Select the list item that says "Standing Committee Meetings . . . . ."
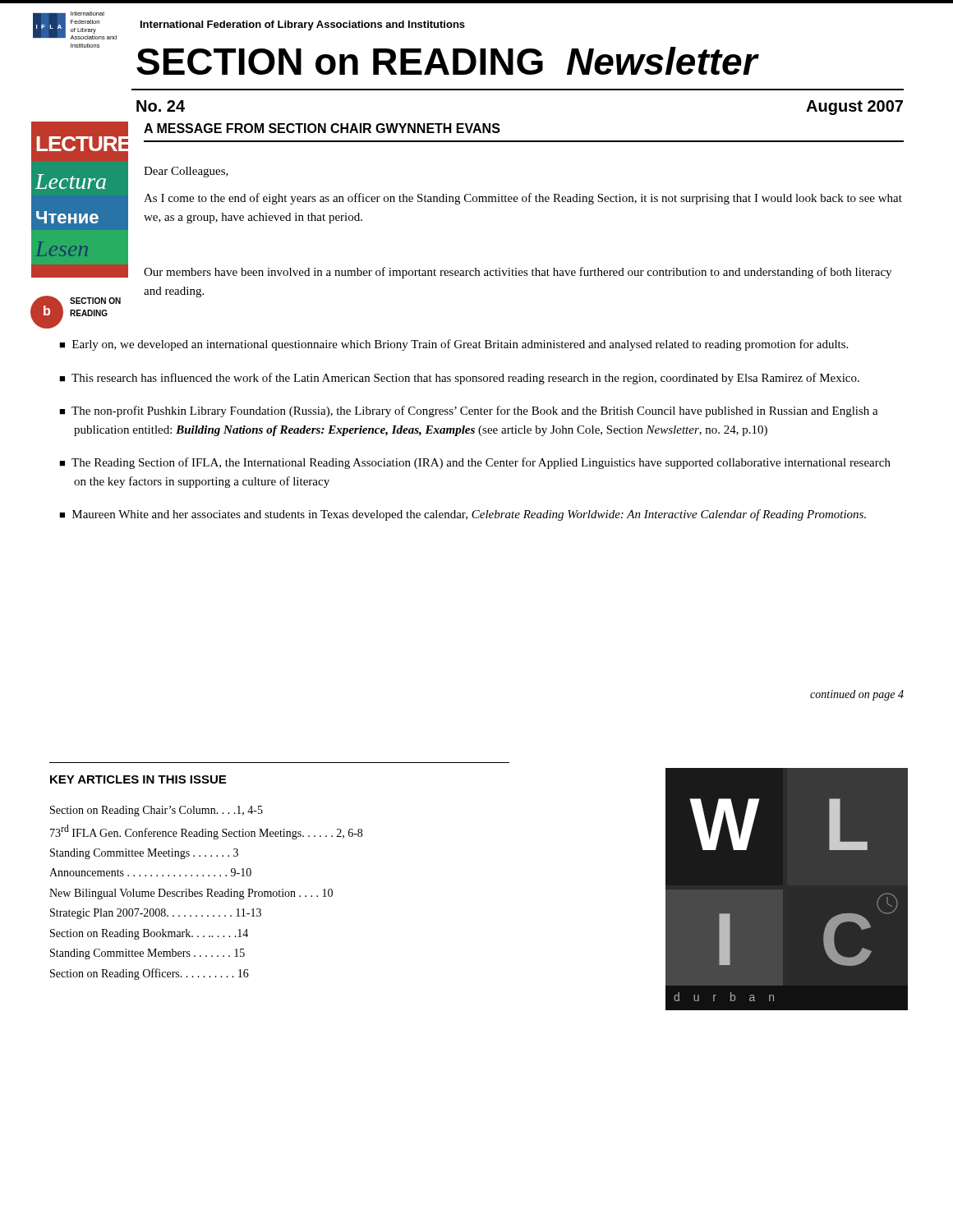This screenshot has height=1232, width=953. click(144, 853)
